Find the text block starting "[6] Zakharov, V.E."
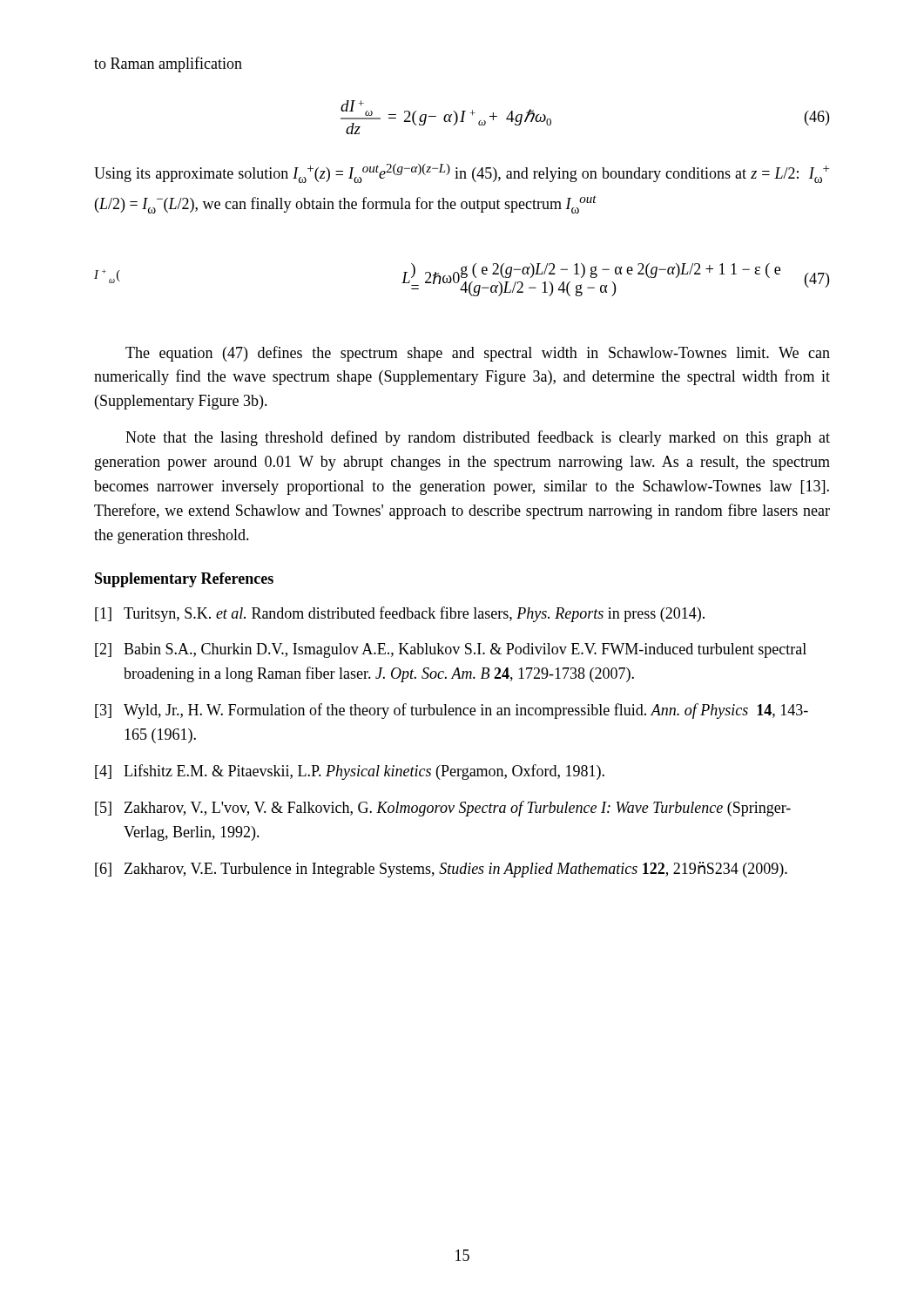The image size is (924, 1307). tap(462, 869)
